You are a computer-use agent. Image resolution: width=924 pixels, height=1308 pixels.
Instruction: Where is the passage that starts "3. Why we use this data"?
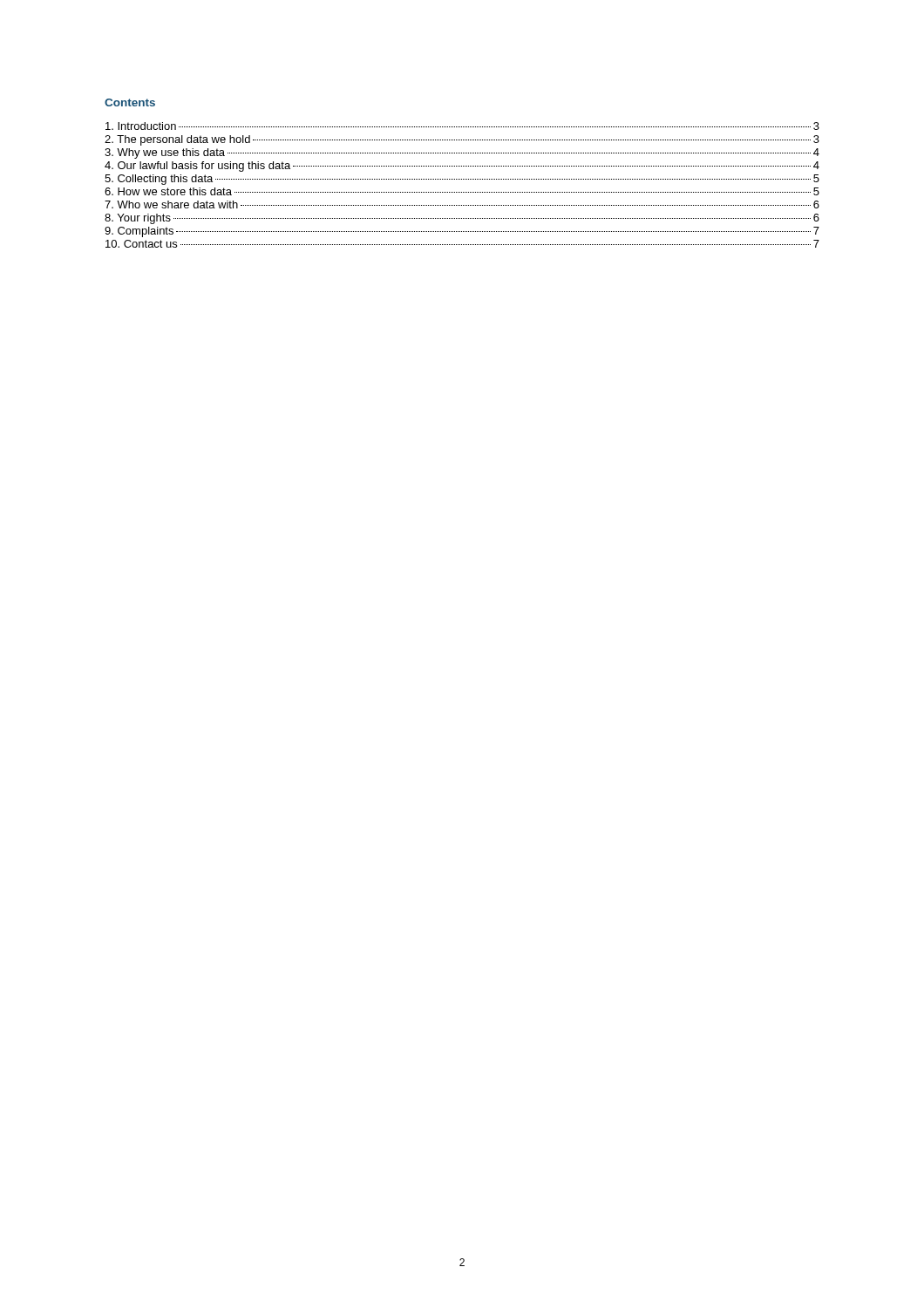pyautogui.click(x=462, y=152)
